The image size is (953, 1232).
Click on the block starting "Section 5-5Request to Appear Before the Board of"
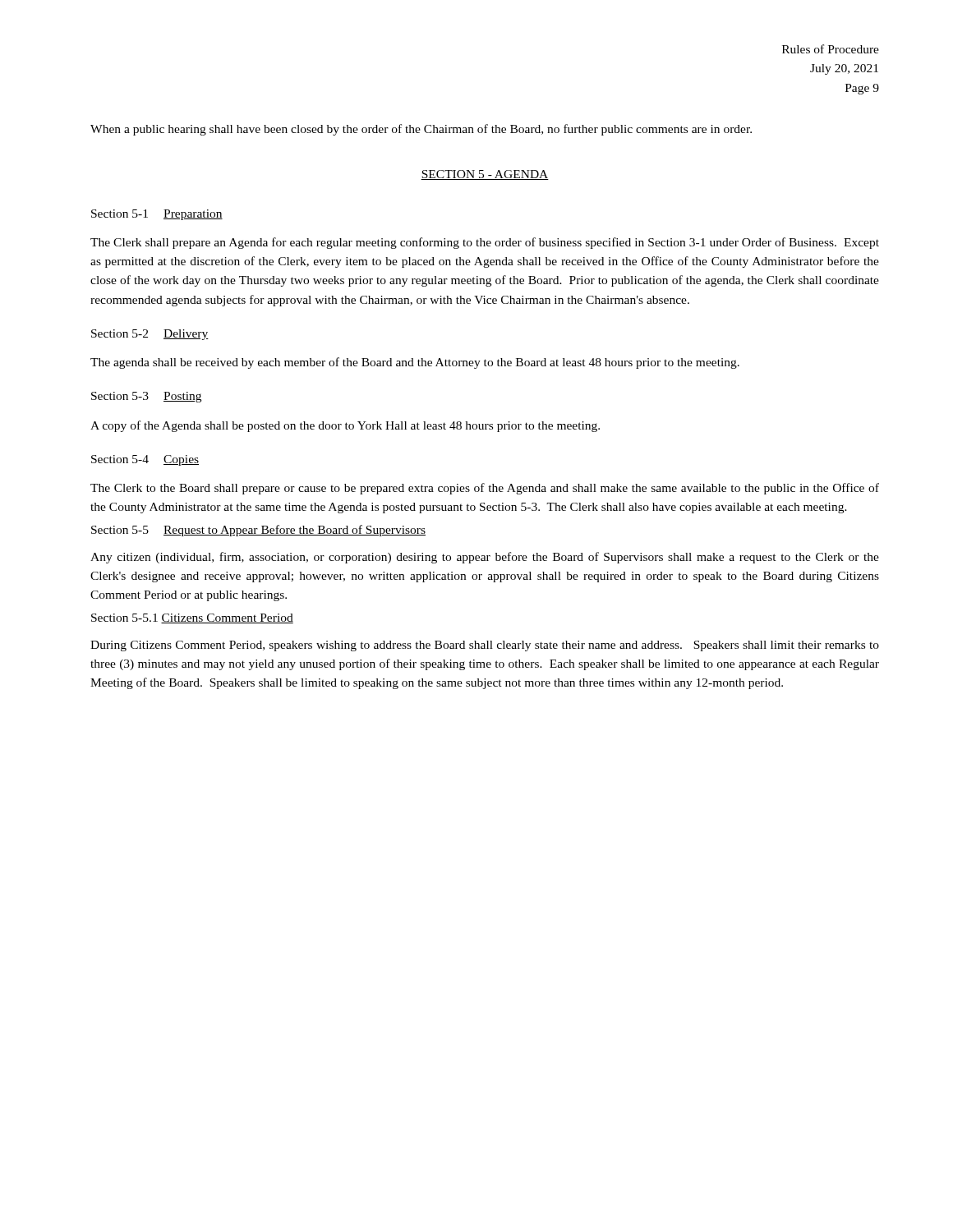[258, 529]
